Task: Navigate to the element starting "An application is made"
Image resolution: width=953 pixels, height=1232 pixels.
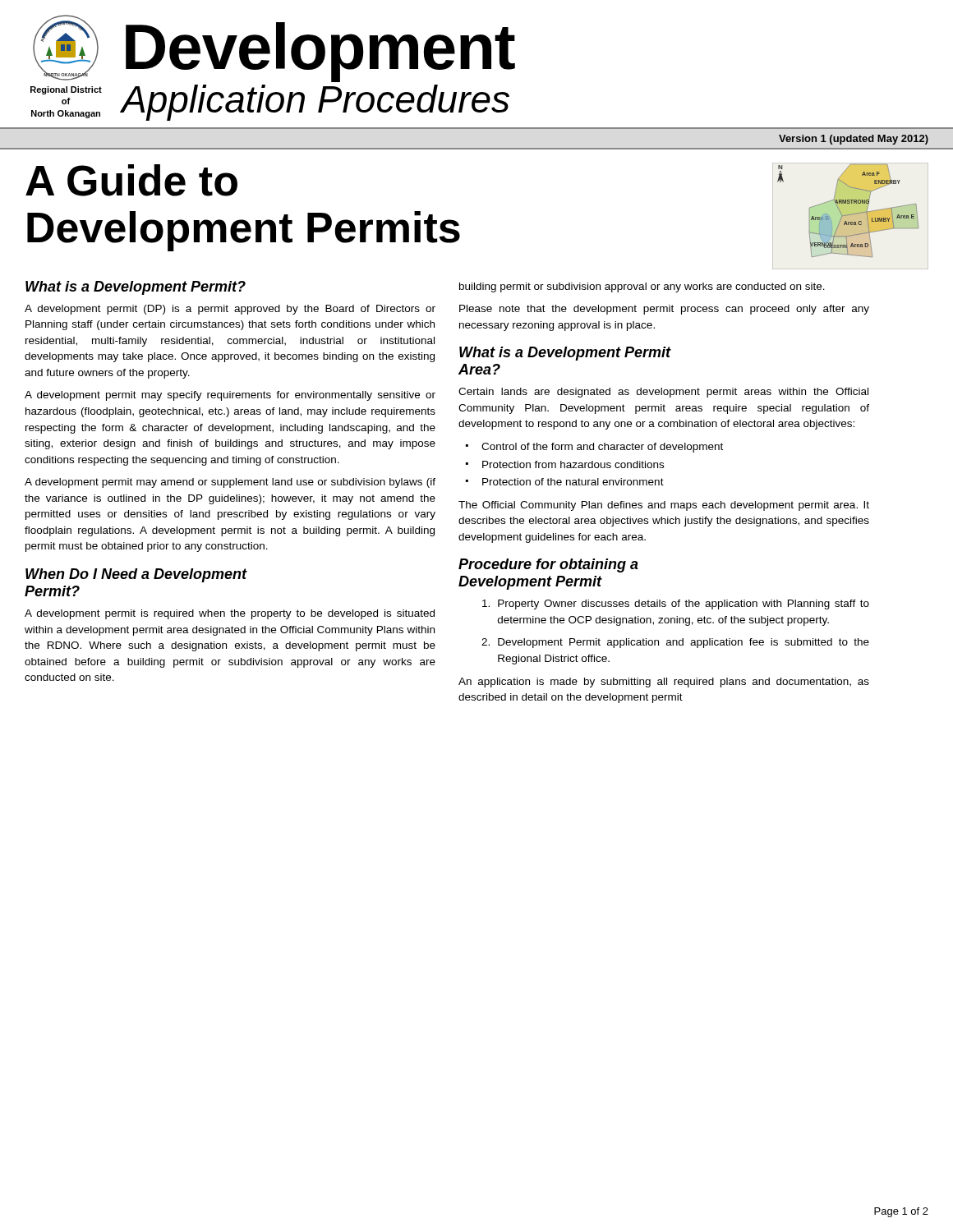Action: pos(664,689)
